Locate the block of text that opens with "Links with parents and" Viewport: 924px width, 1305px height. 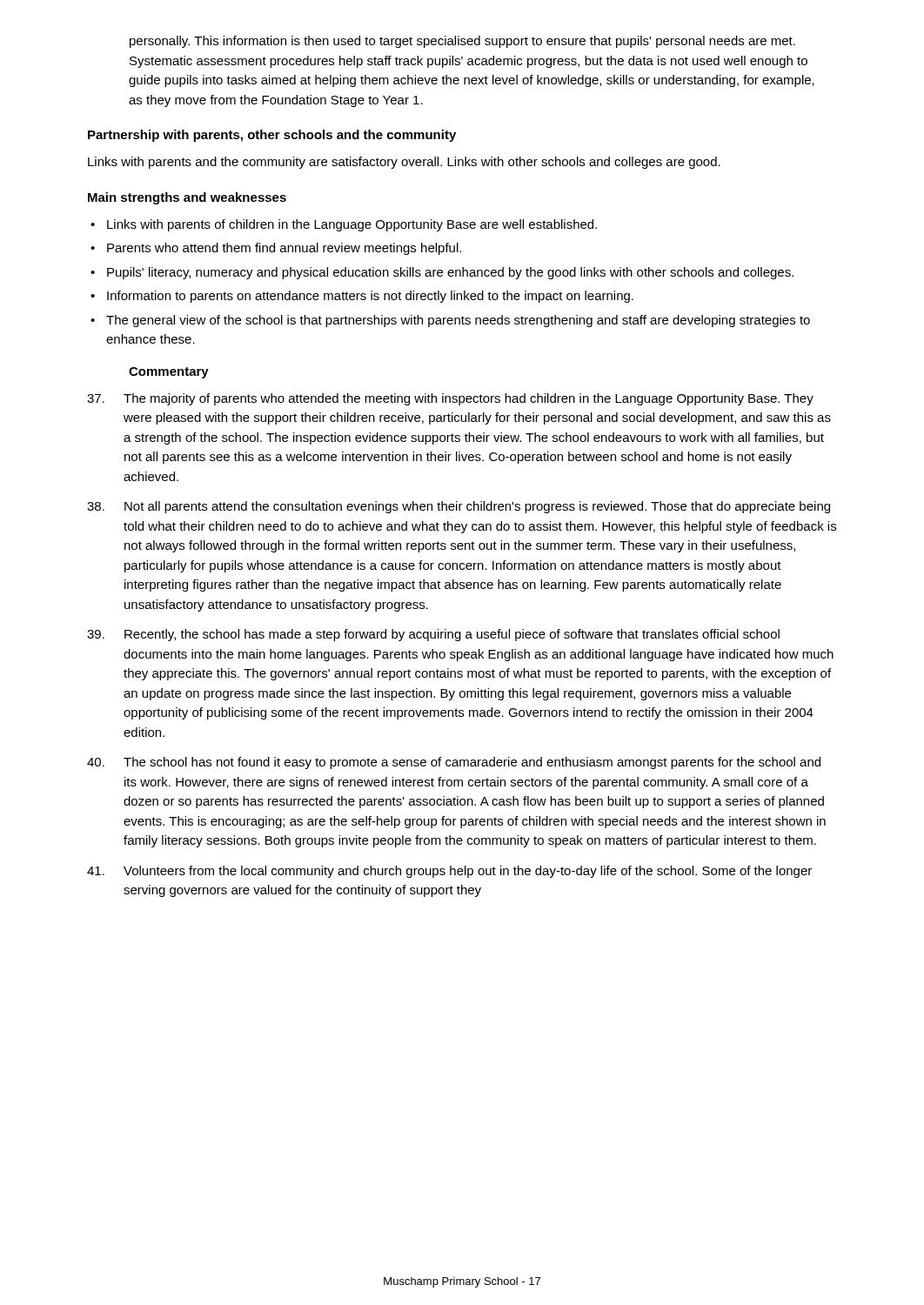click(404, 161)
